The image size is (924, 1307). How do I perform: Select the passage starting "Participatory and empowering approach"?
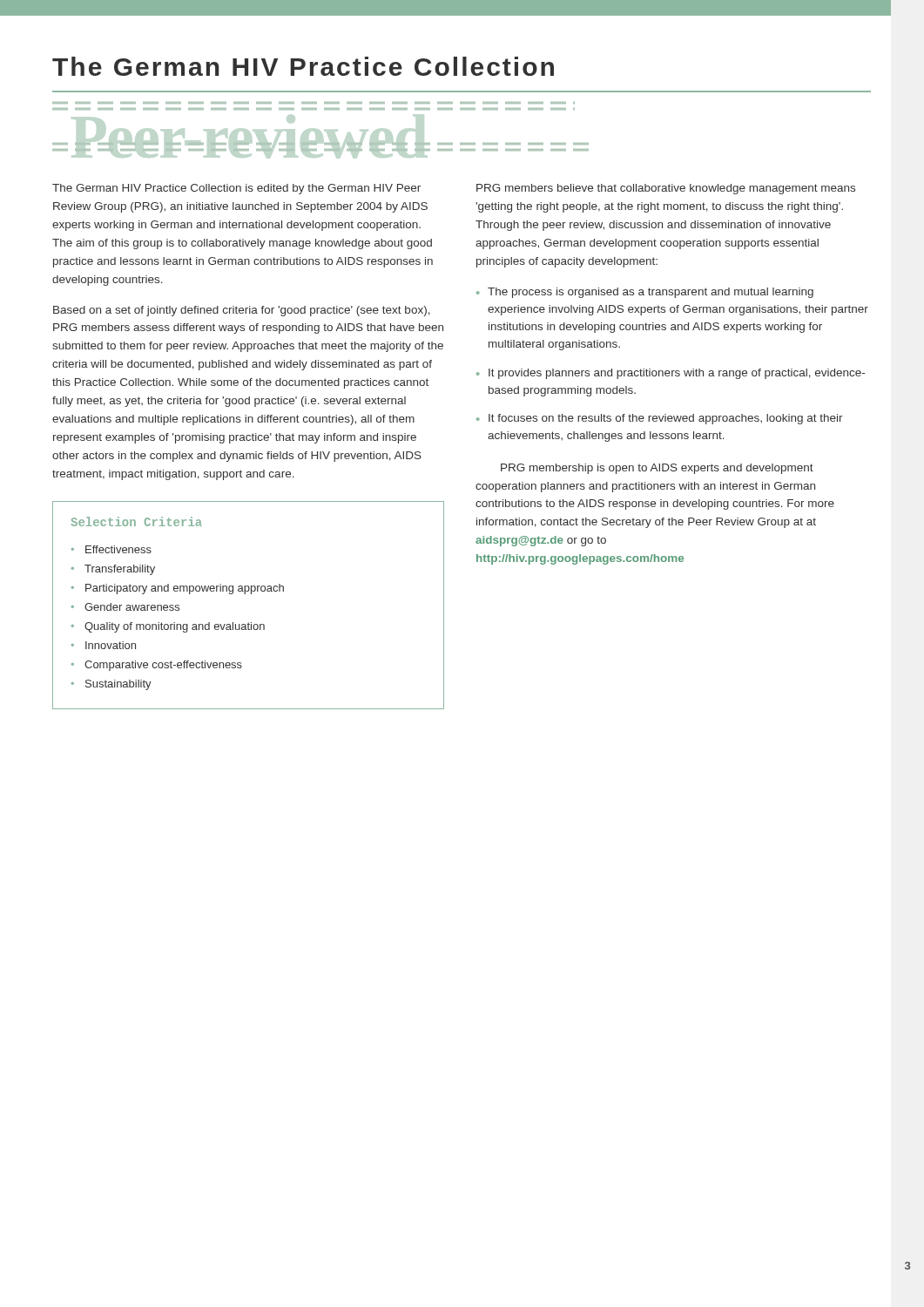pos(185,588)
